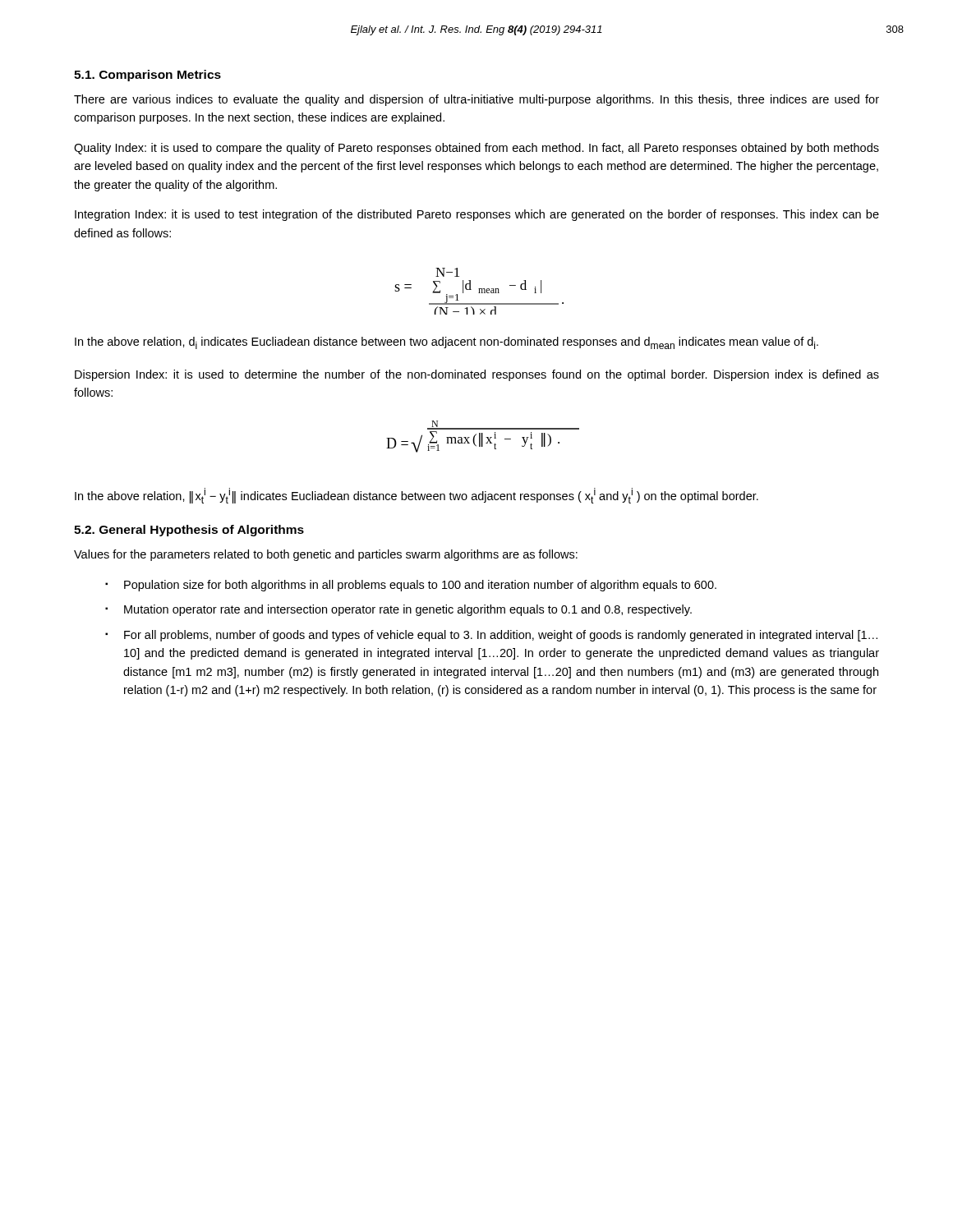
Task: Find the element starting "In the above relation, di indicates Eucliadean distance"
Action: coord(447,343)
